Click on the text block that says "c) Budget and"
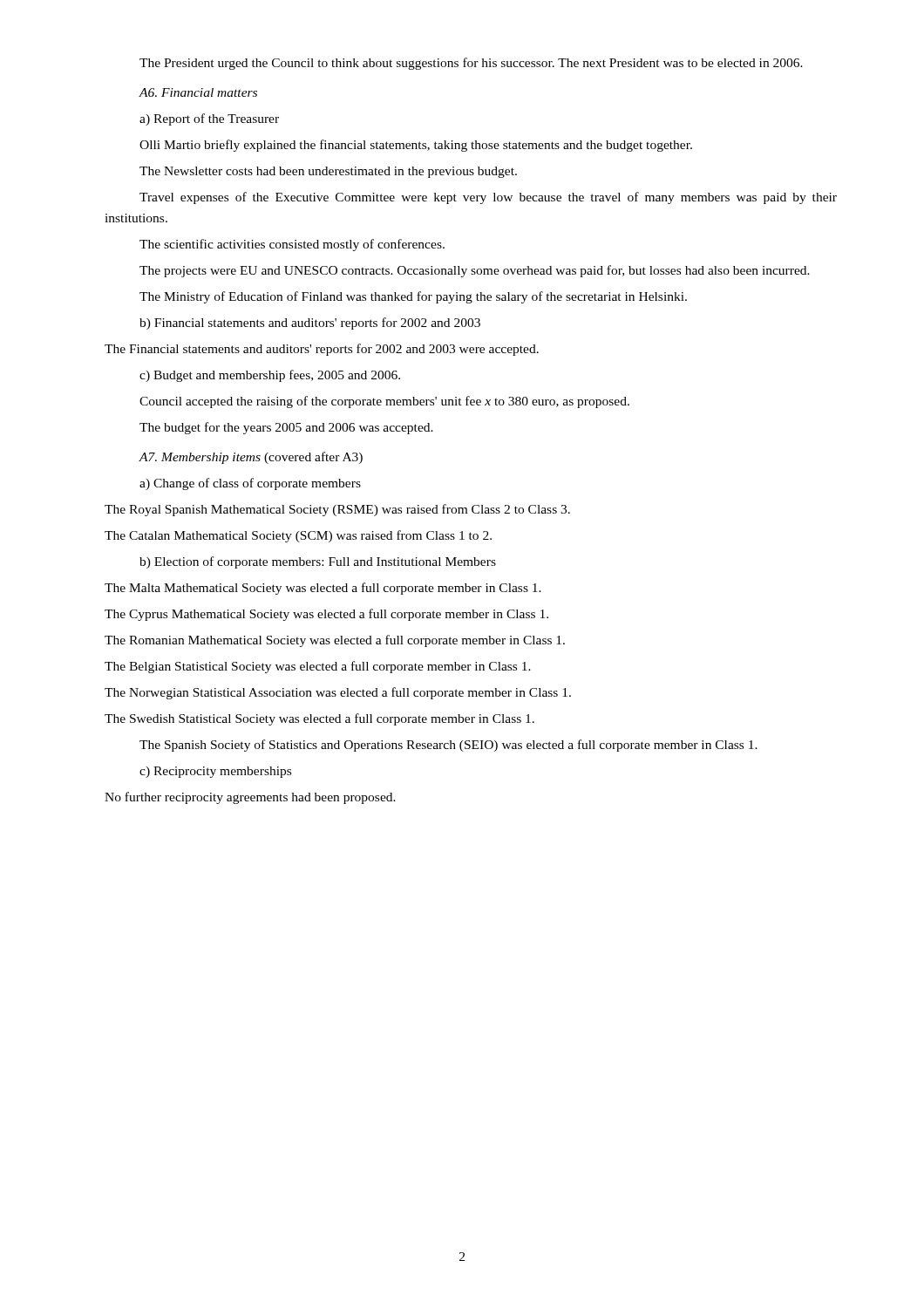This screenshot has height=1308, width=924. [270, 376]
